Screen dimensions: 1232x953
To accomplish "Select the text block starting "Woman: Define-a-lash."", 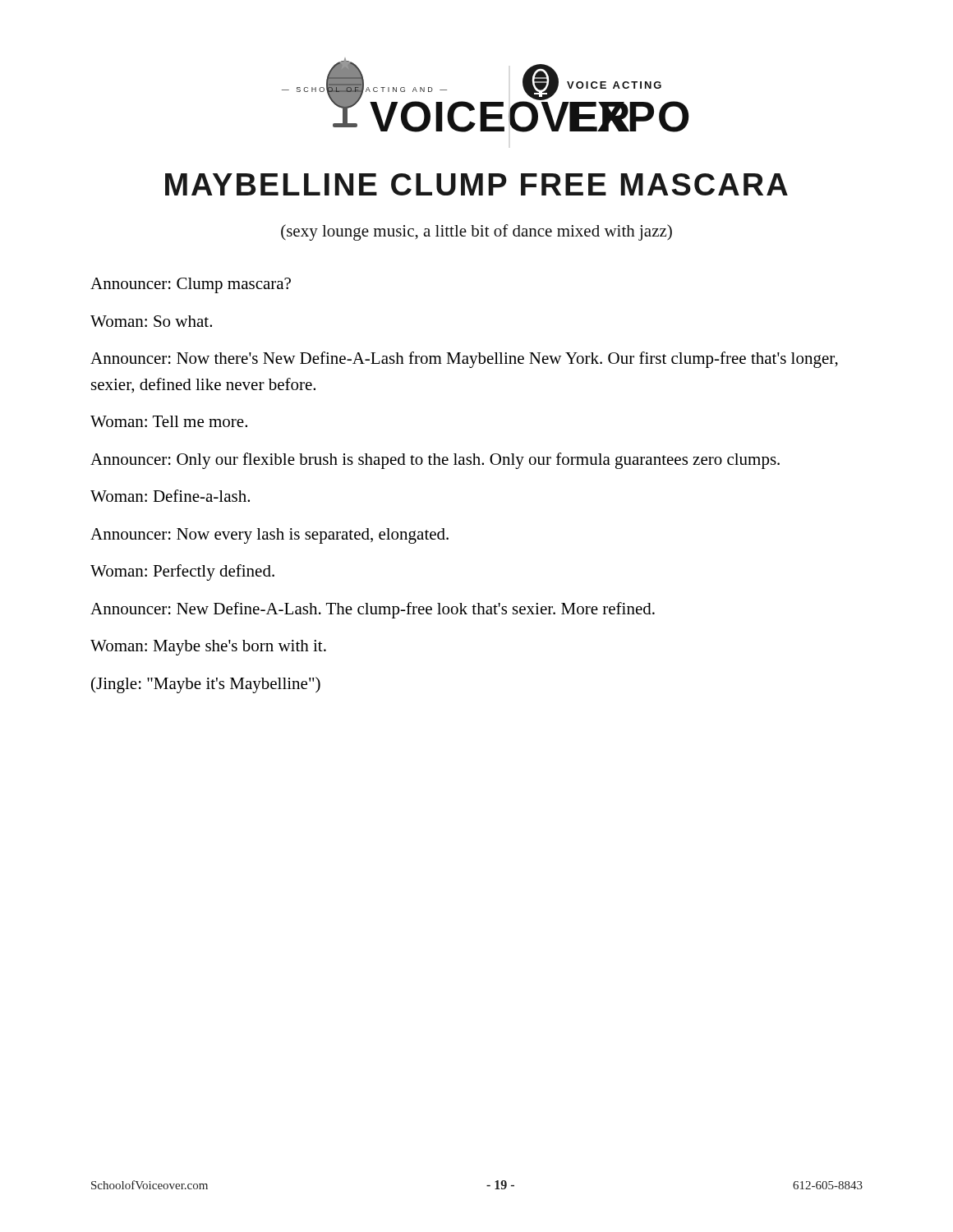I will pyautogui.click(x=171, y=496).
